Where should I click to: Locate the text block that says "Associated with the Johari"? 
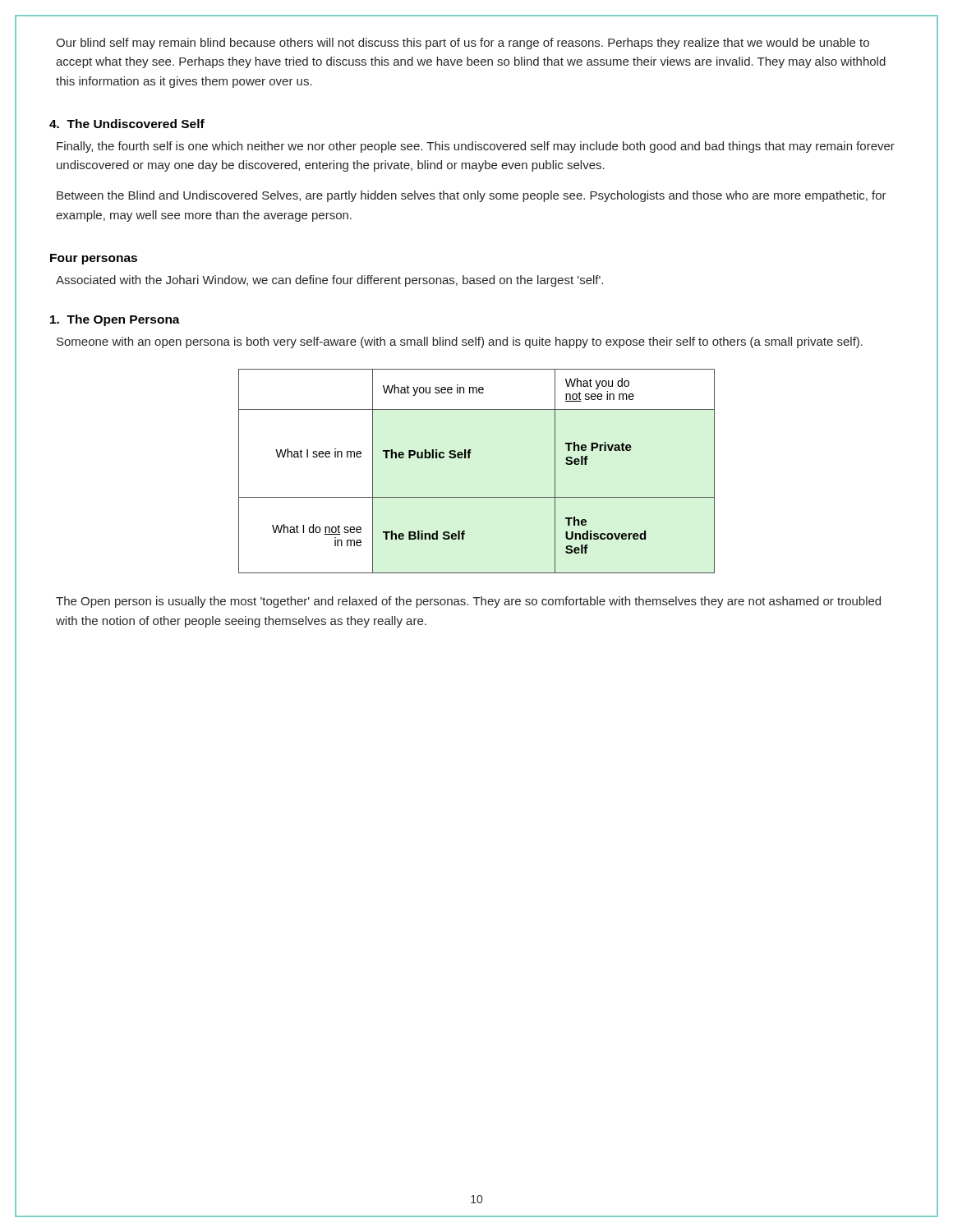coord(330,279)
